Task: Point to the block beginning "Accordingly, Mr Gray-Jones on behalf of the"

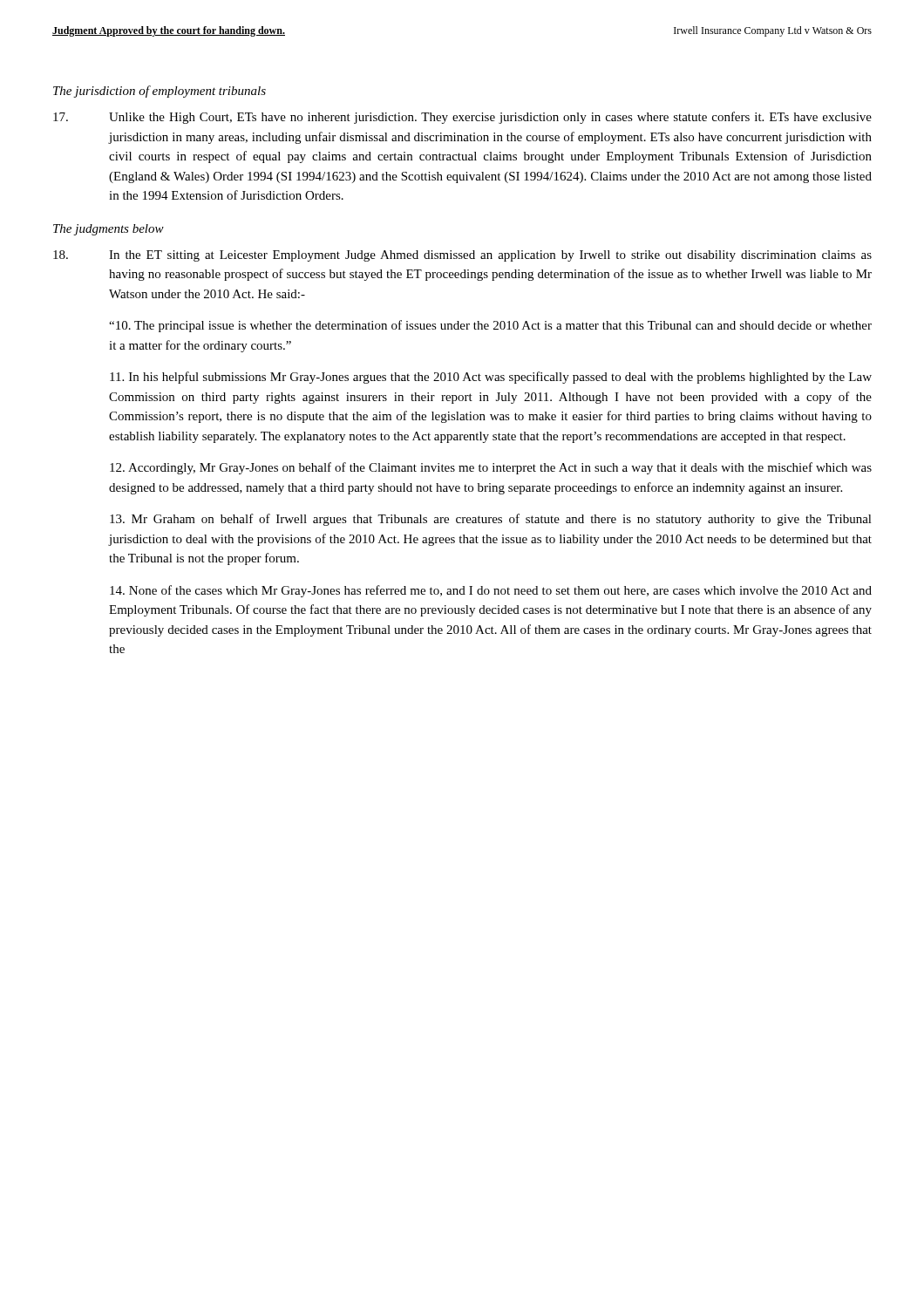Action: click(x=490, y=477)
